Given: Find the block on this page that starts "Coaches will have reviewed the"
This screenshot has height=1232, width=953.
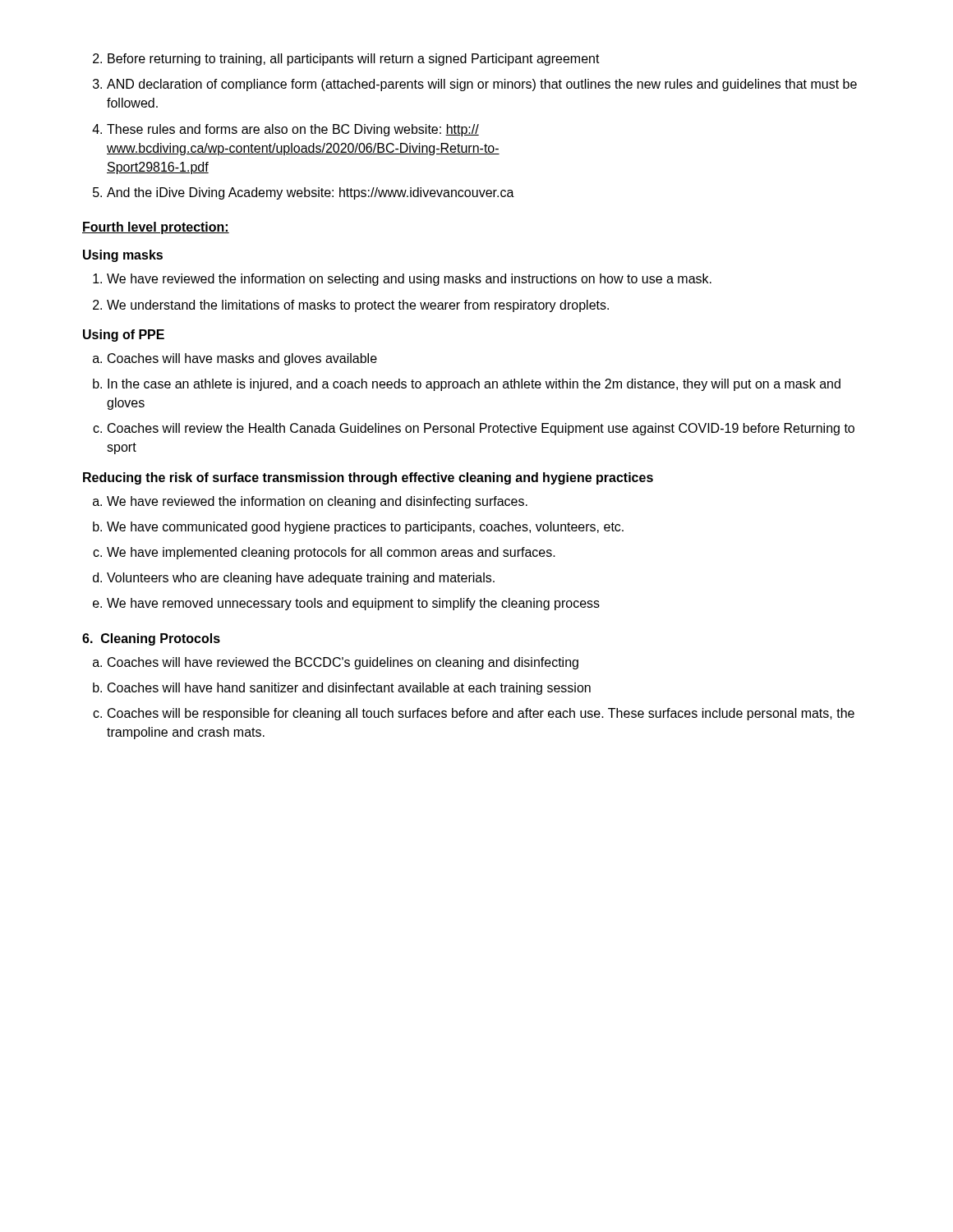Looking at the screenshot, I should click(343, 662).
